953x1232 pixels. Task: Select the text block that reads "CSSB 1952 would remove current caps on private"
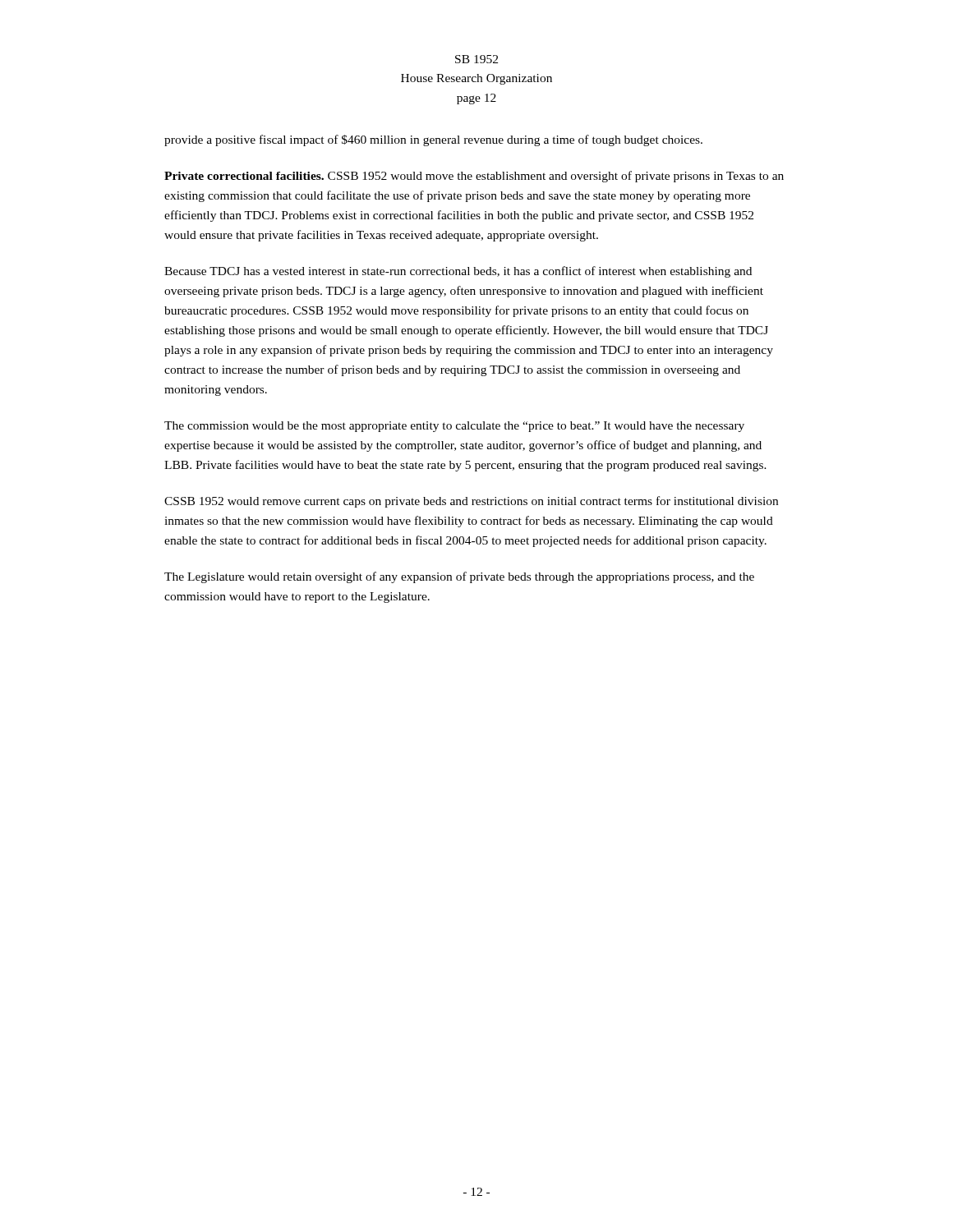click(471, 520)
